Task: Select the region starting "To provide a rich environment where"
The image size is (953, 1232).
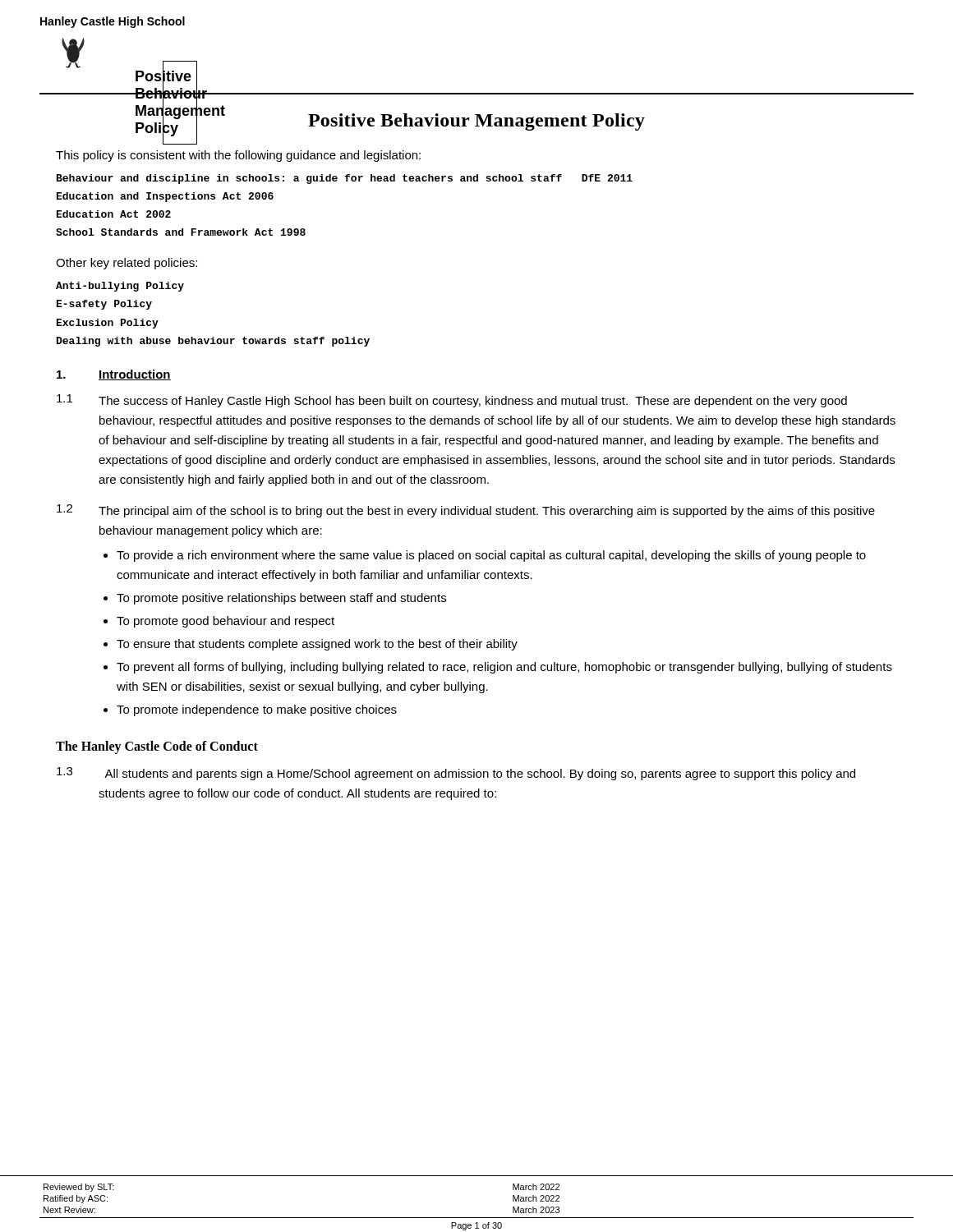Action: pos(491,564)
